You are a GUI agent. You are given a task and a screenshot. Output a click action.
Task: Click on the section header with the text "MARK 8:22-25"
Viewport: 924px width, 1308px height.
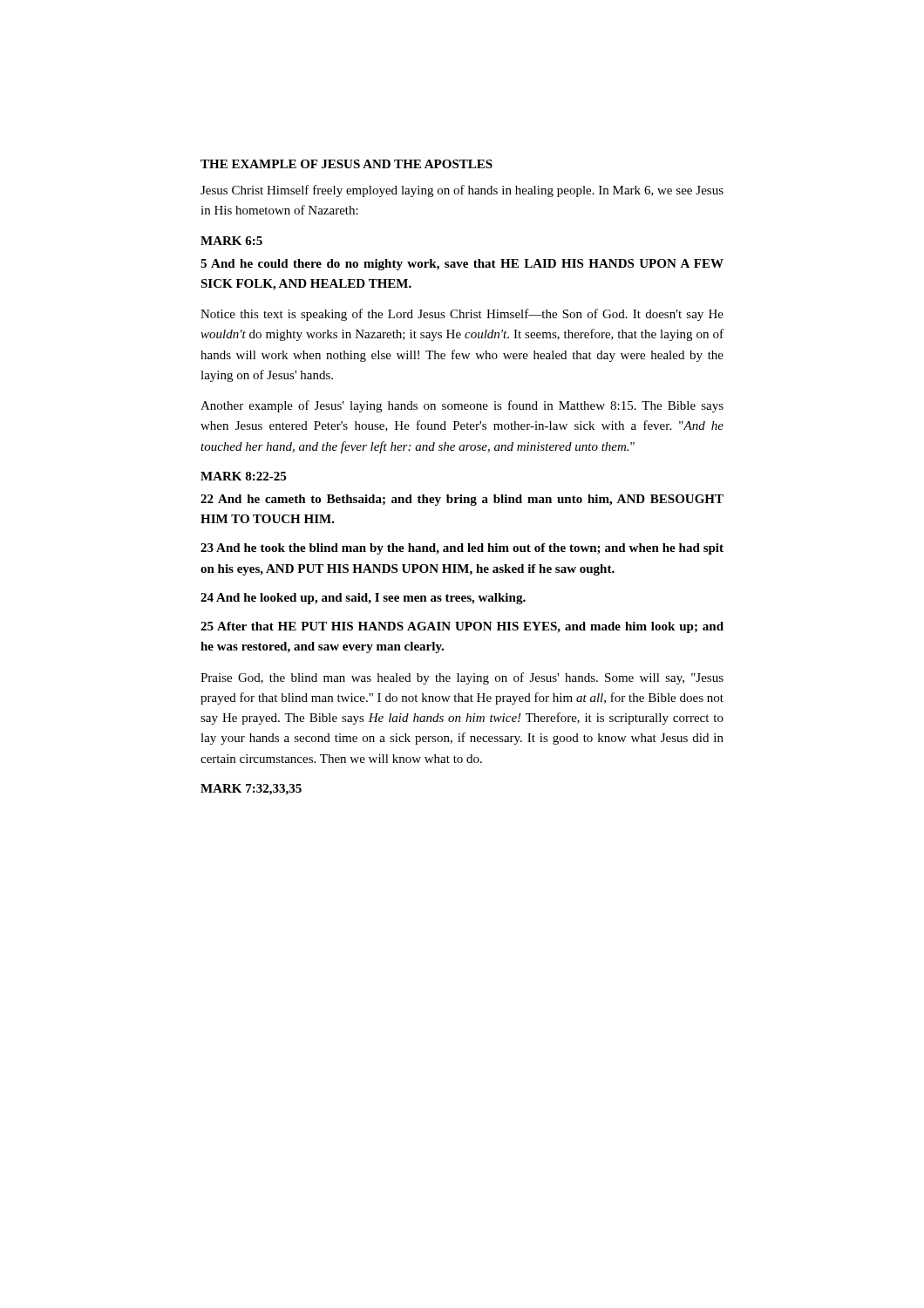coord(244,476)
